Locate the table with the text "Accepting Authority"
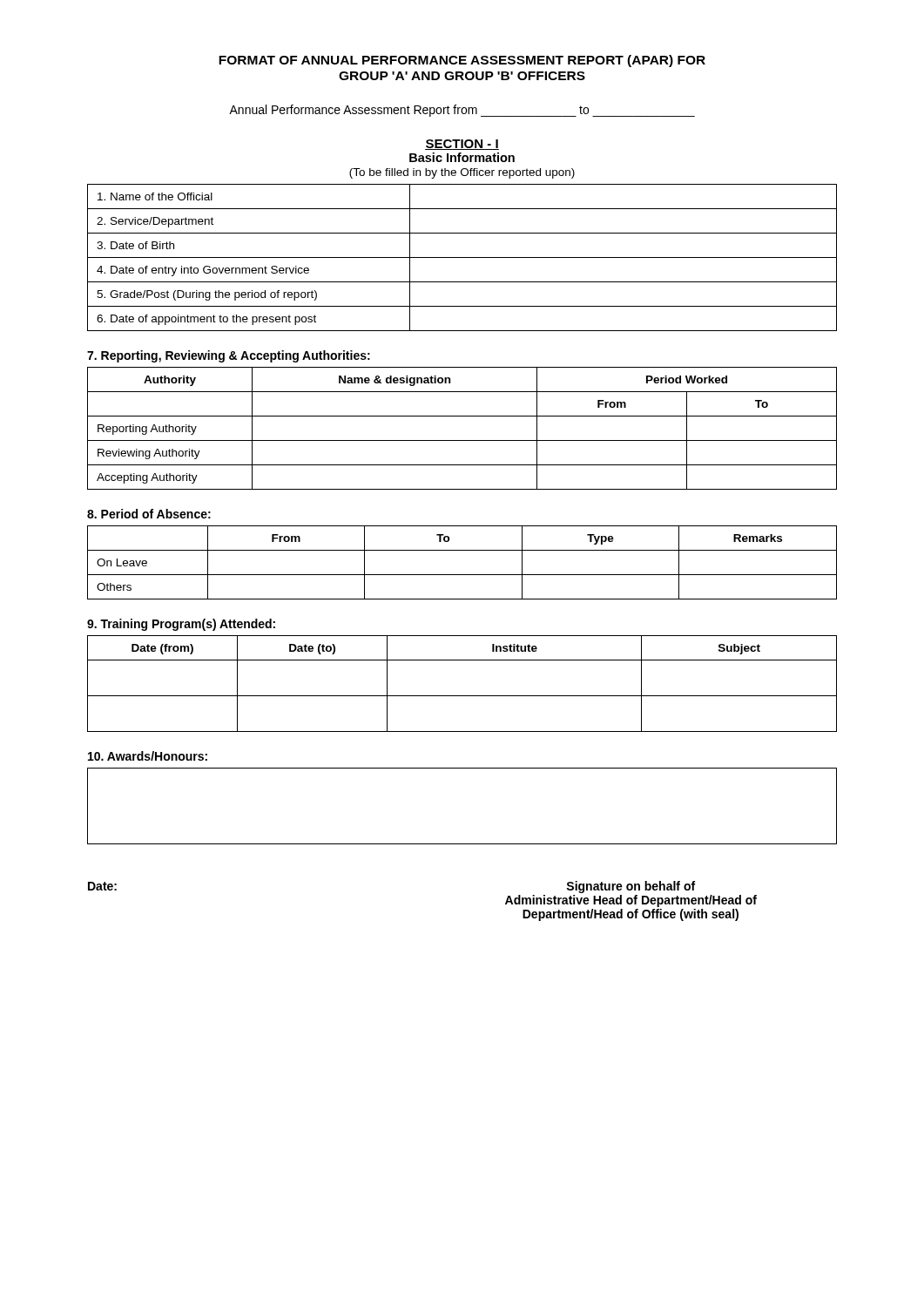This screenshot has height=1307, width=924. tap(462, 428)
